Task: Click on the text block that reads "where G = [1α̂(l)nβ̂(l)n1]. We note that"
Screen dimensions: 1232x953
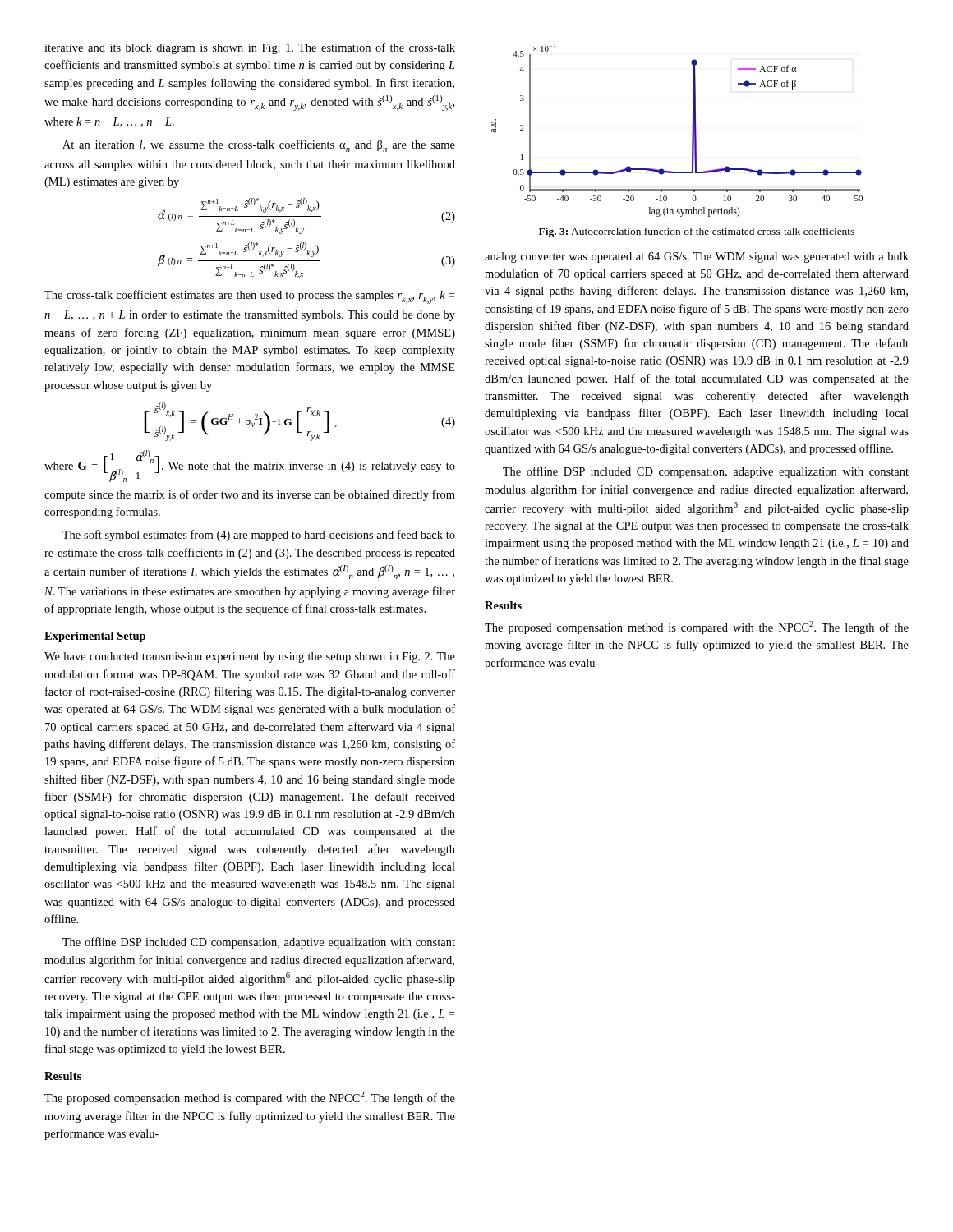Action: pos(250,533)
